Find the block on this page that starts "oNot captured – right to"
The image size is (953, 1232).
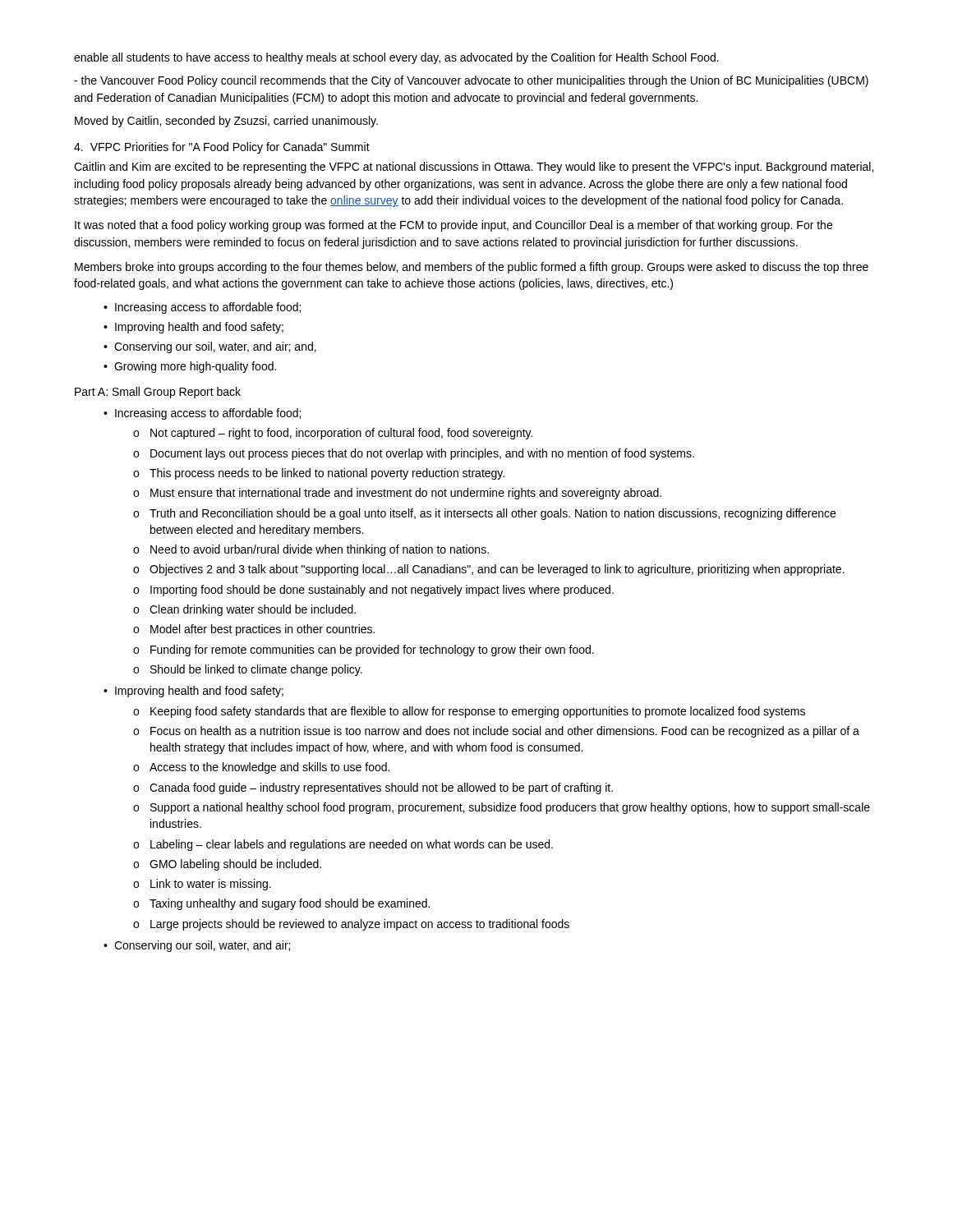(x=333, y=433)
